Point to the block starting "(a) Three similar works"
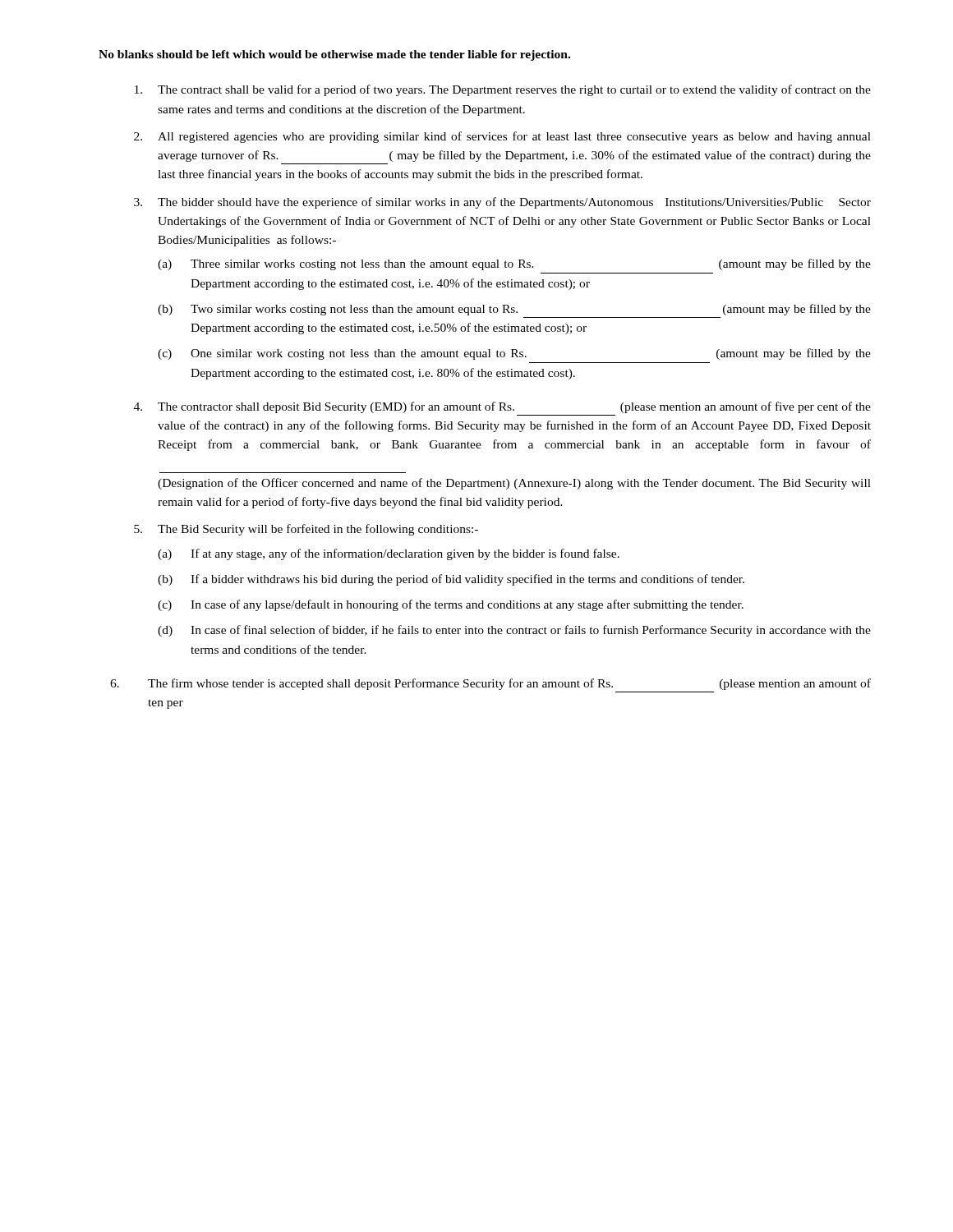953x1232 pixels. (x=514, y=273)
